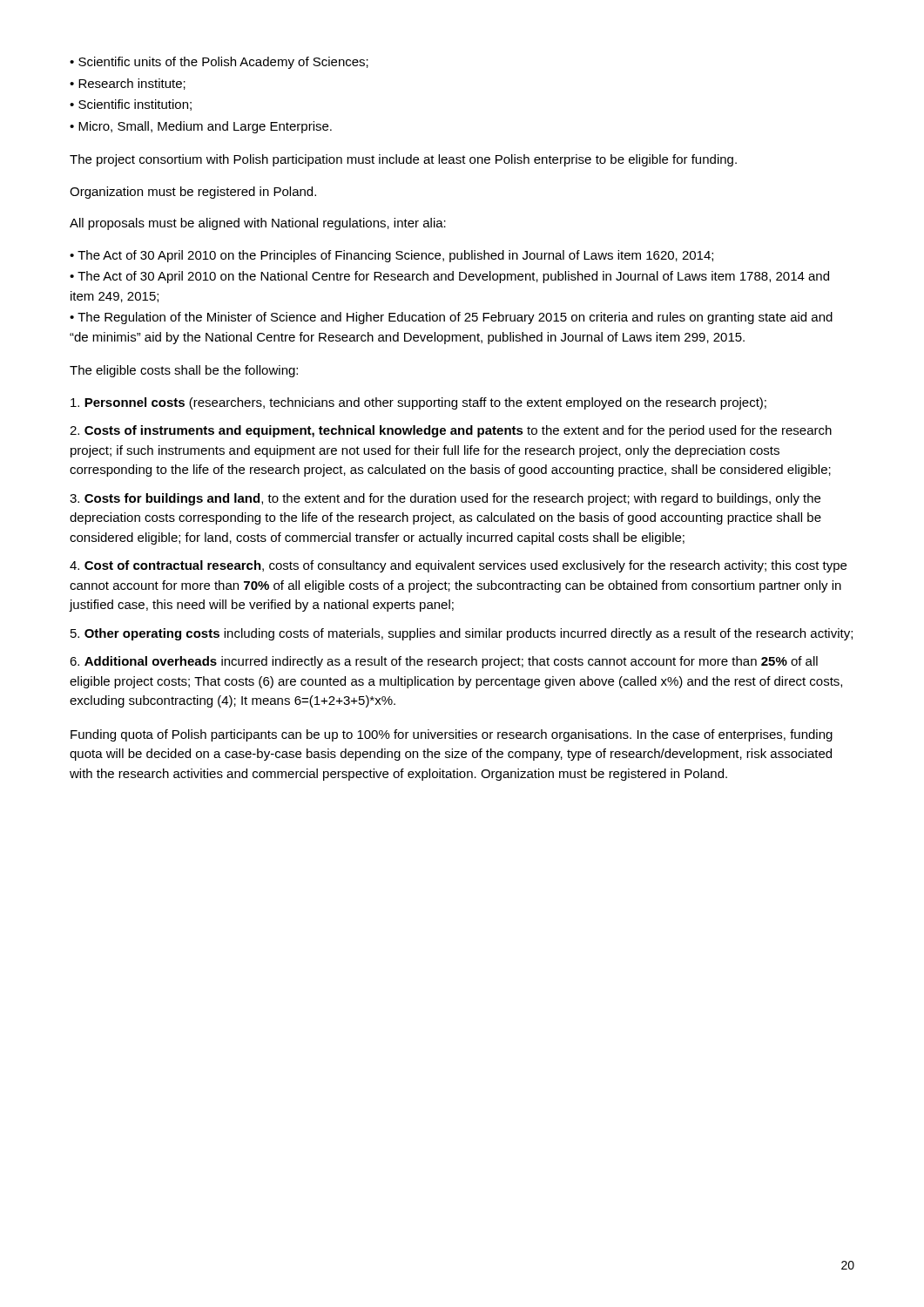
Task: Click on the list item that says "2. Costs of instruments and equipment,"
Action: pos(451,450)
